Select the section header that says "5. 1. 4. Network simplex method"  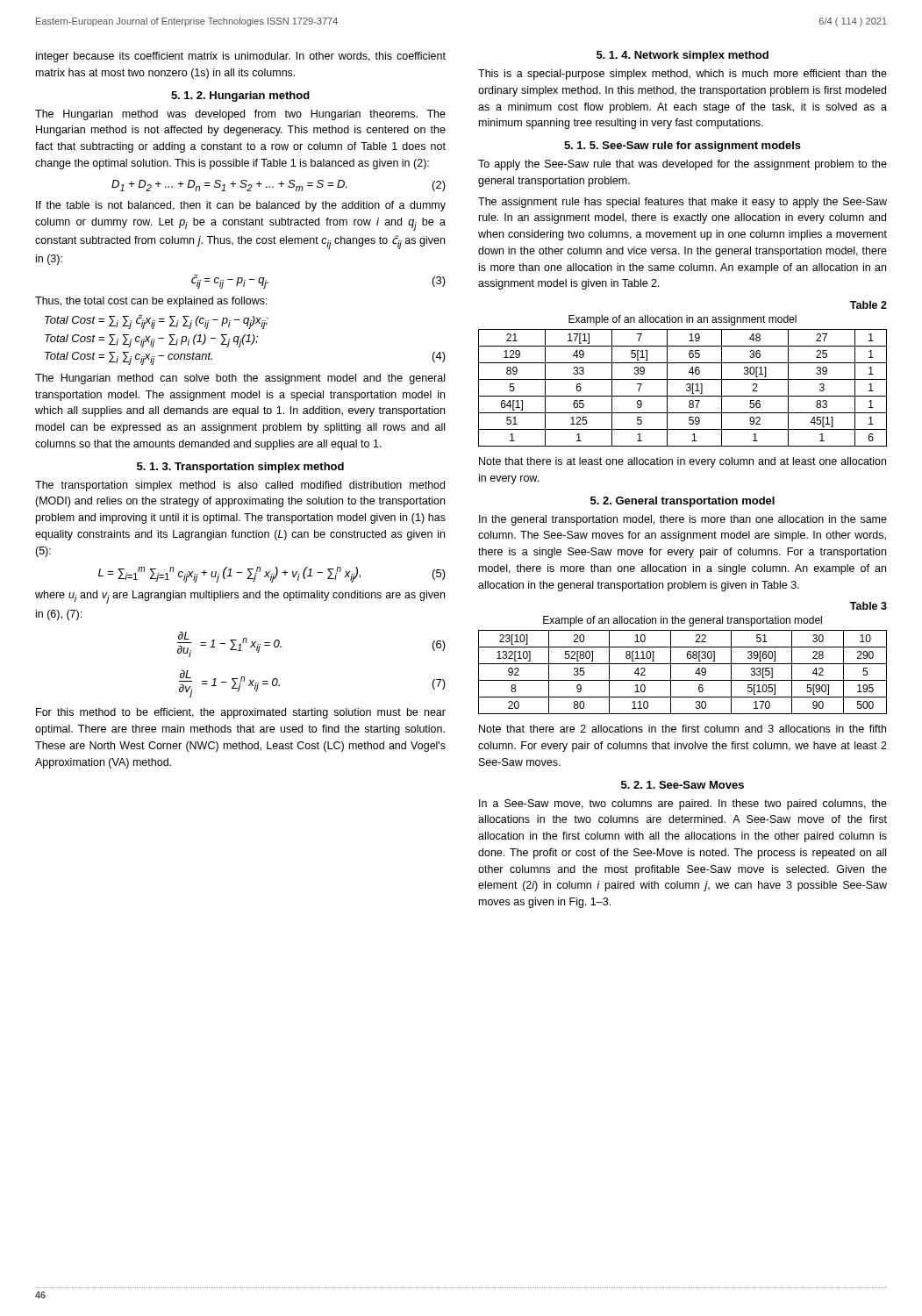pyautogui.click(x=683, y=55)
